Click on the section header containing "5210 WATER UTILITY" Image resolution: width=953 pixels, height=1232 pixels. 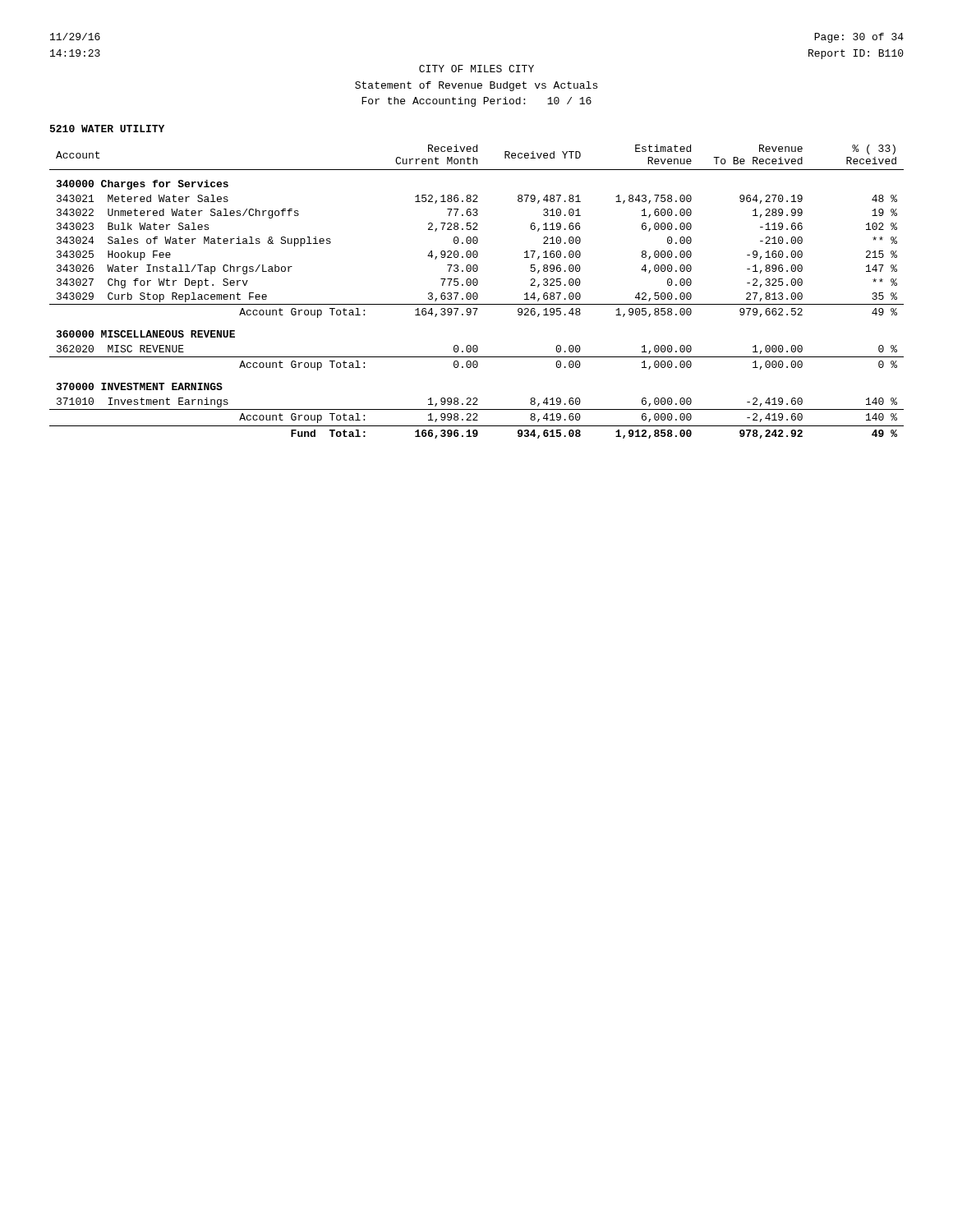[x=107, y=129]
